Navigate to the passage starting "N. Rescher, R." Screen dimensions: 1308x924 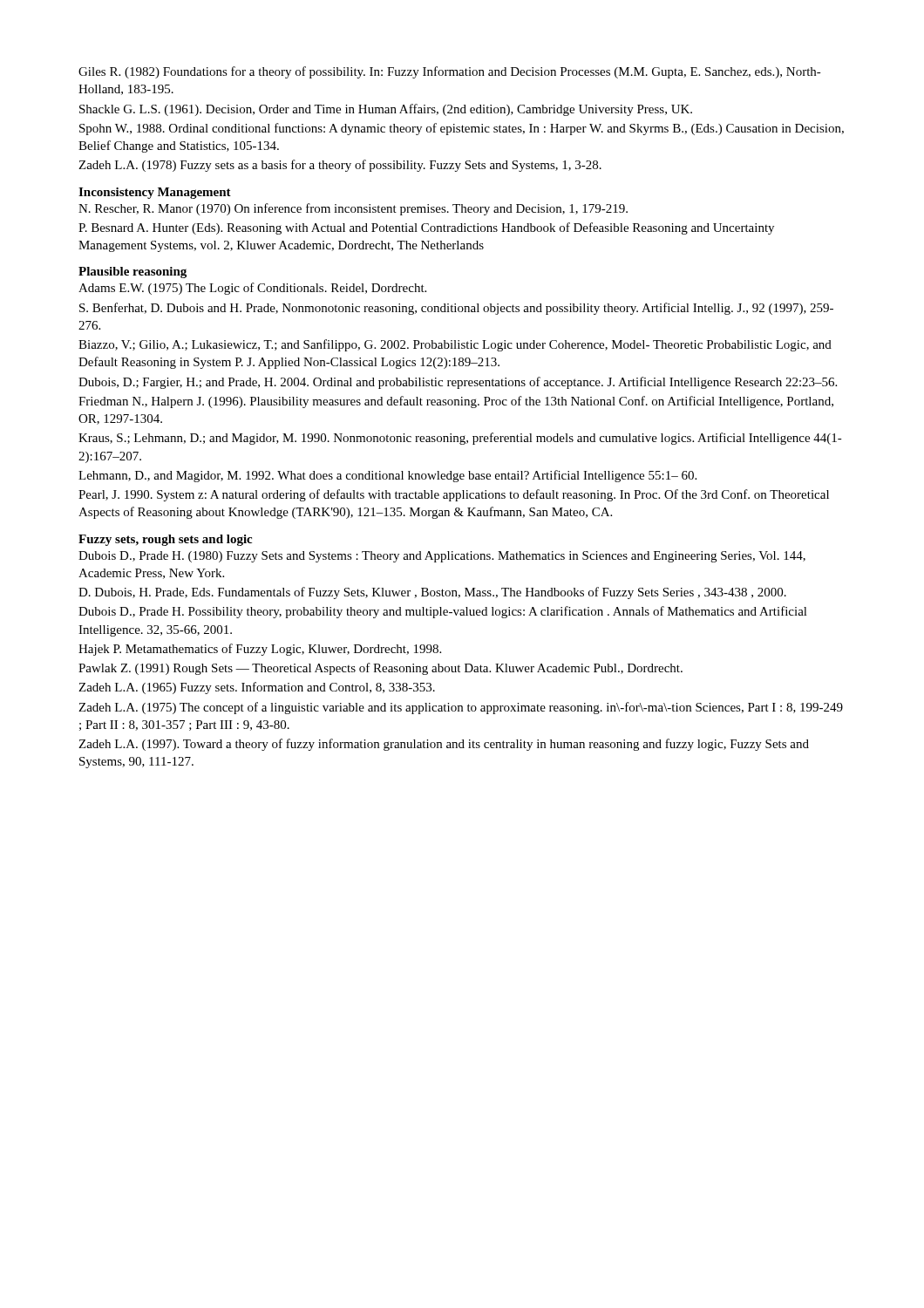[462, 208]
